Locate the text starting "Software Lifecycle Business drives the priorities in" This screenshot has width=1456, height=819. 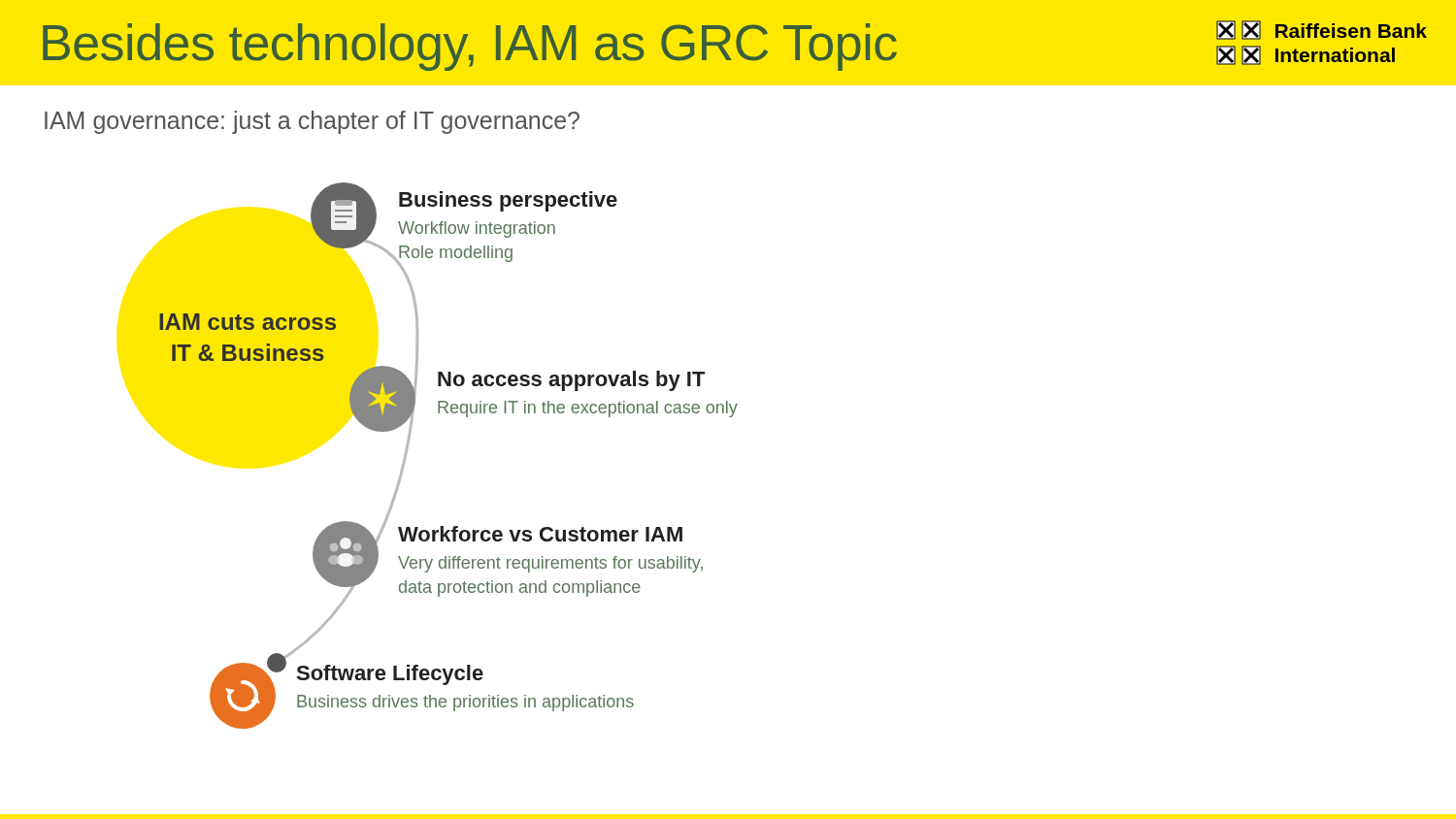click(465, 688)
